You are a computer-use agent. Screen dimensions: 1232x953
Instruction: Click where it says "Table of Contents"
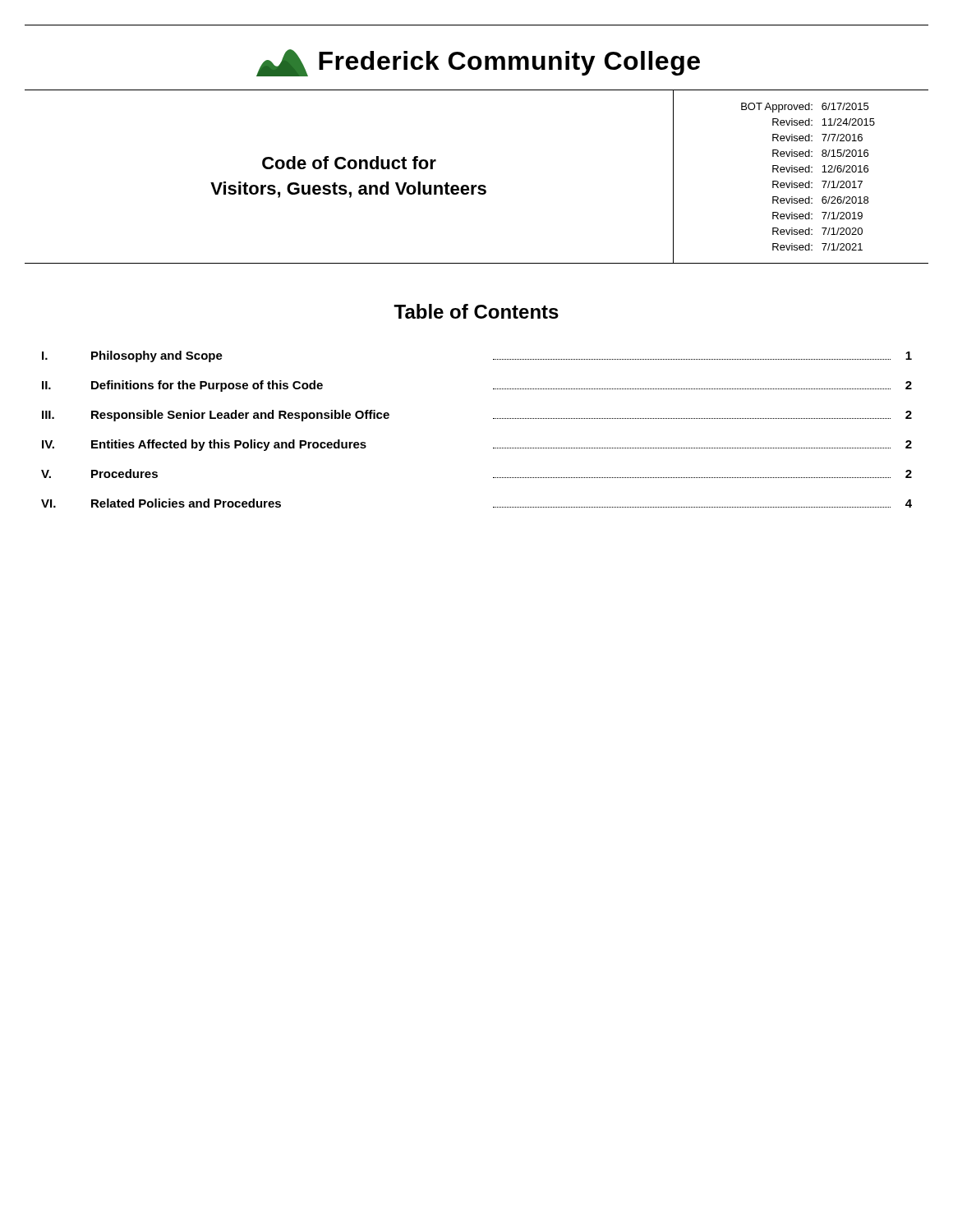(x=476, y=312)
